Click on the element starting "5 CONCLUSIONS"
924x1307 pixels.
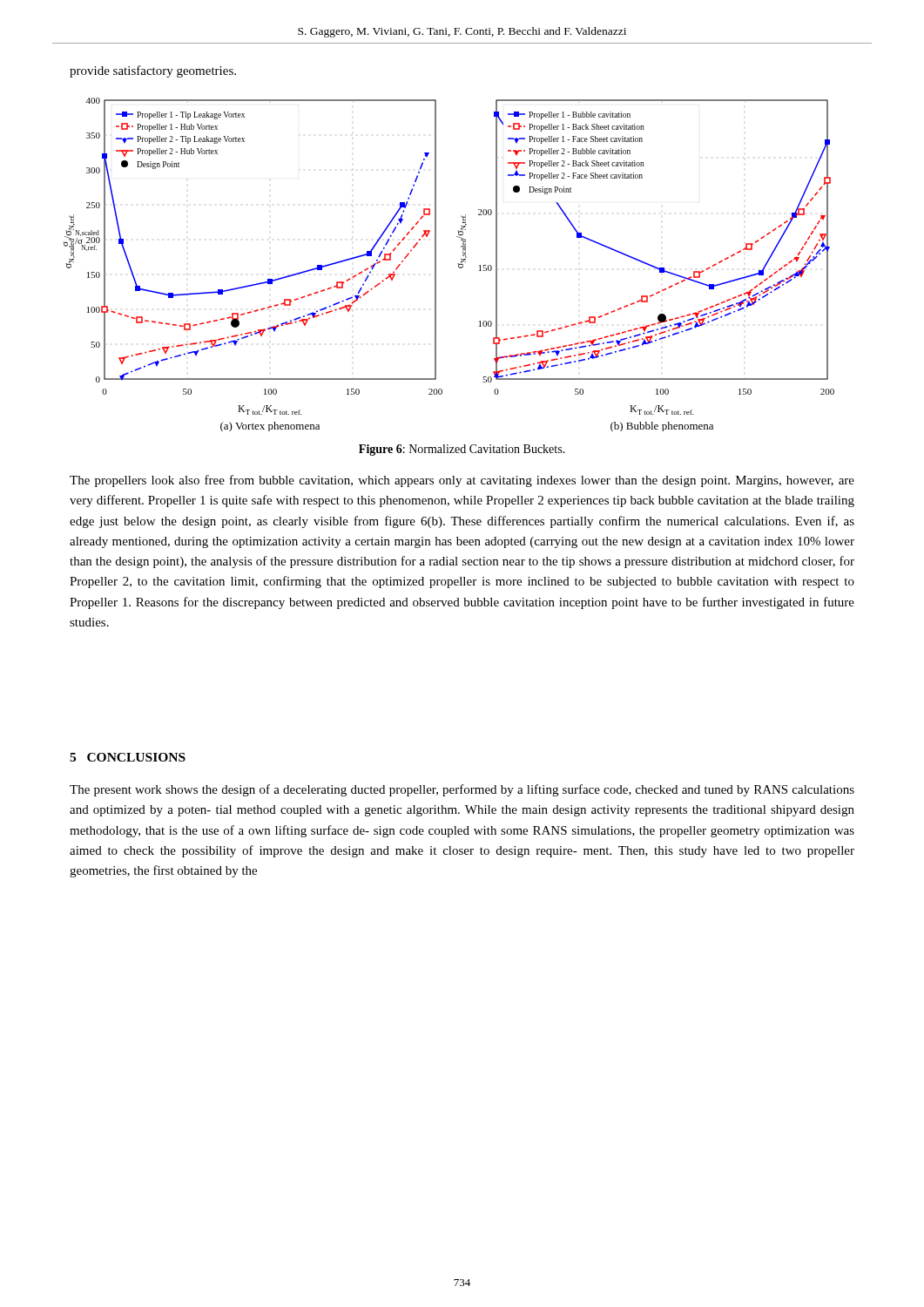point(128,757)
